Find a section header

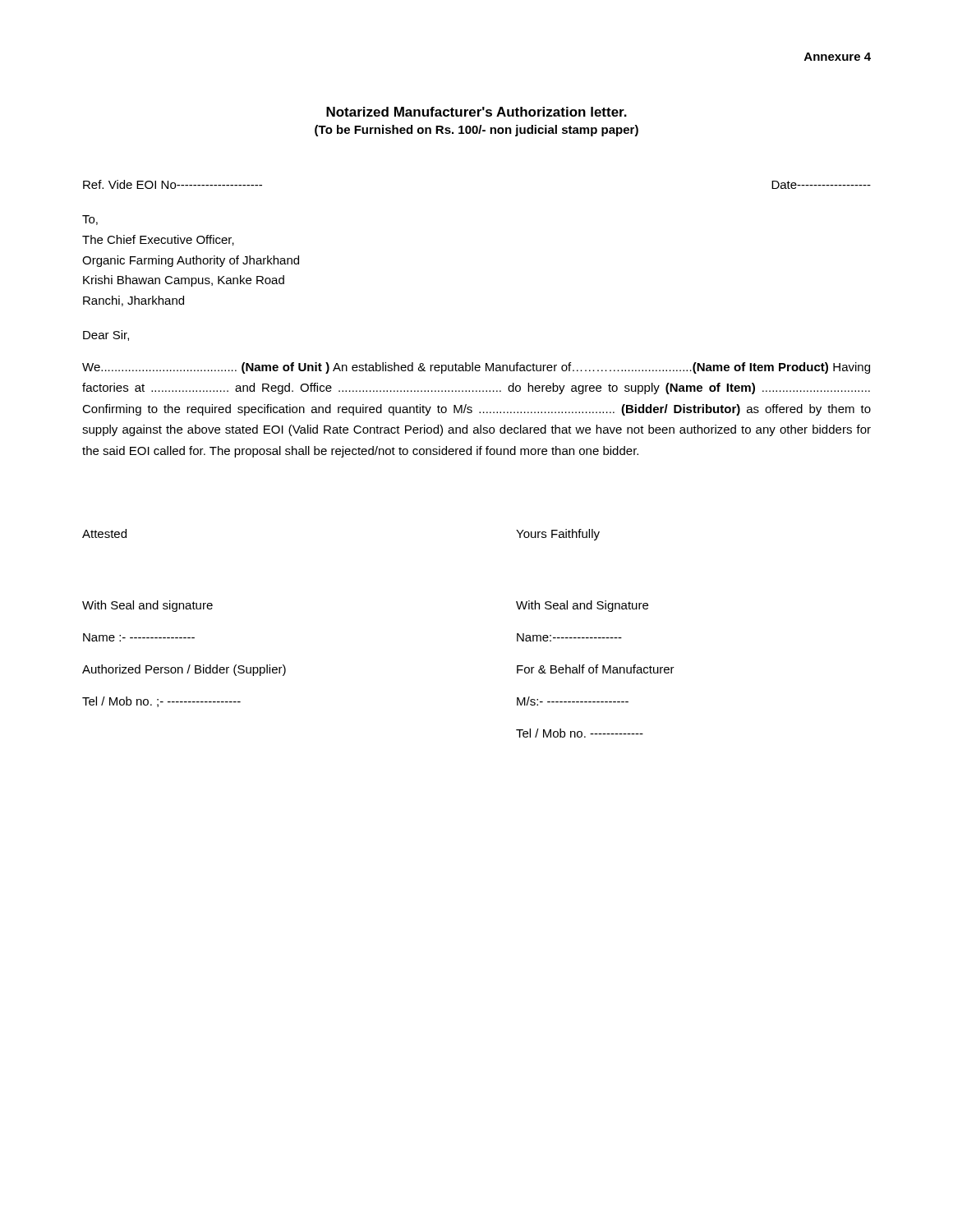[x=837, y=56]
